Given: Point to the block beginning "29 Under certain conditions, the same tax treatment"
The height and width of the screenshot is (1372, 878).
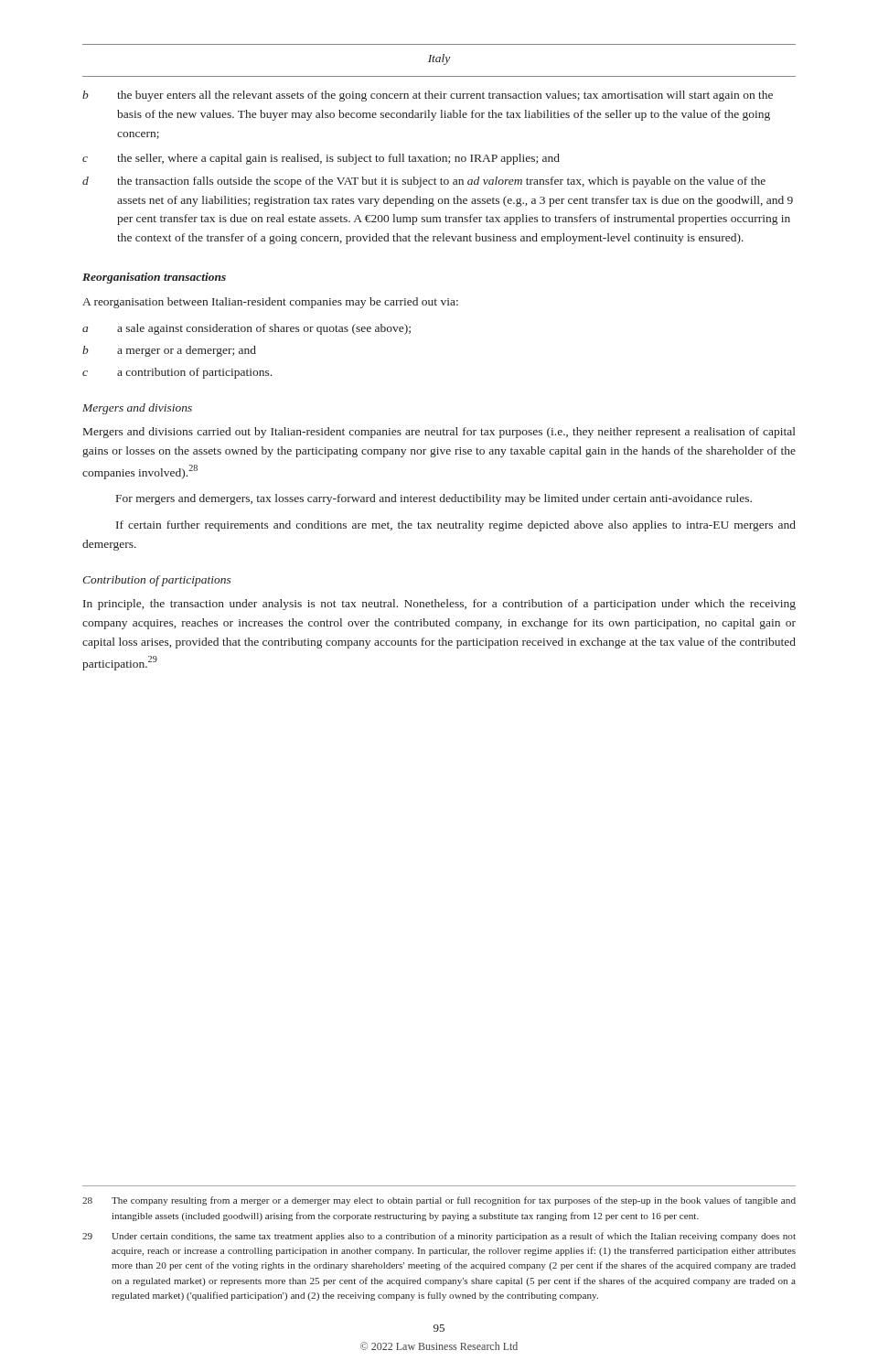Looking at the screenshot, I should click(x=439, y=1265).
